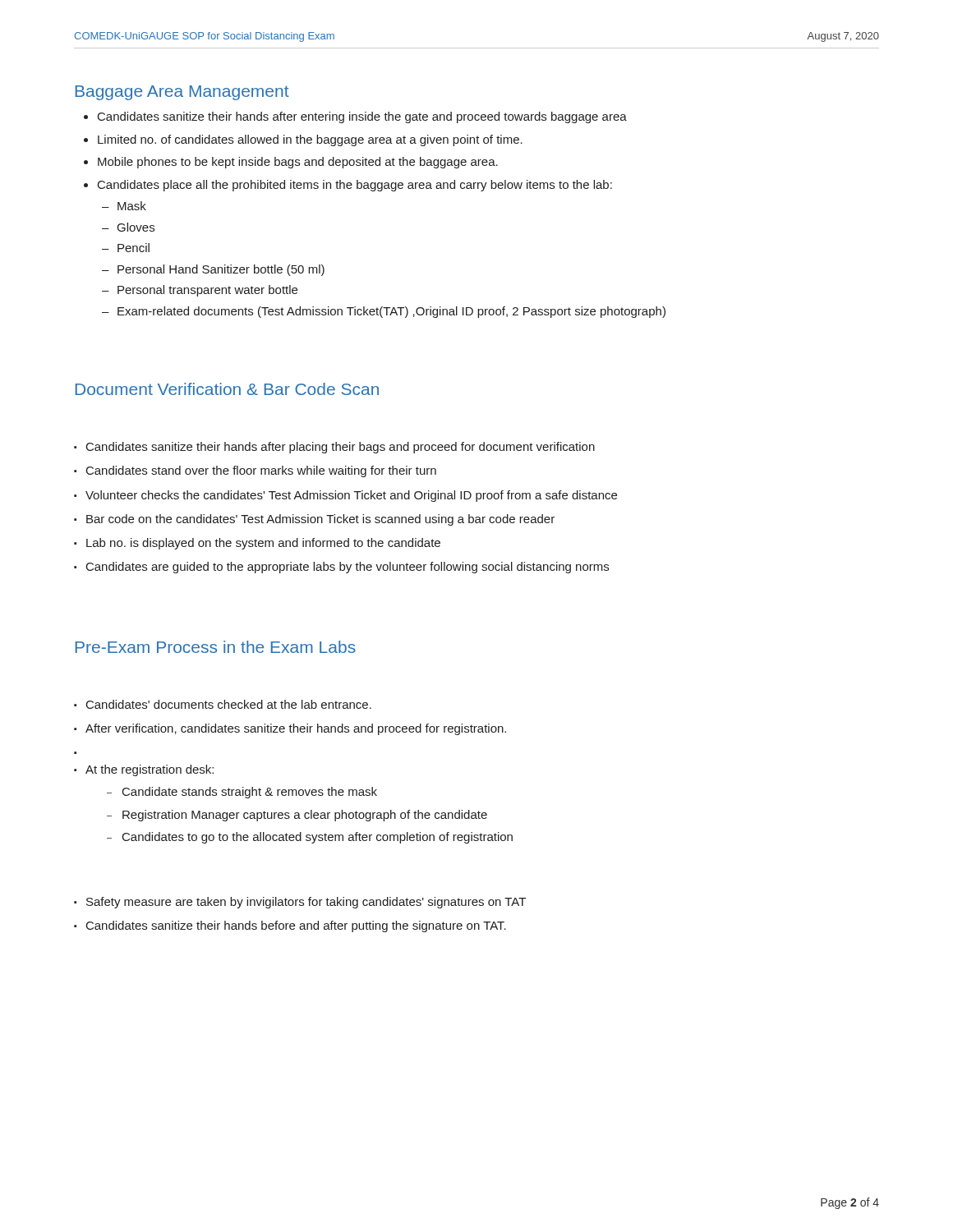
Task: Find the list item with the text "Candidates sanitize their hands after placing their"
Action: pos(340,446)
